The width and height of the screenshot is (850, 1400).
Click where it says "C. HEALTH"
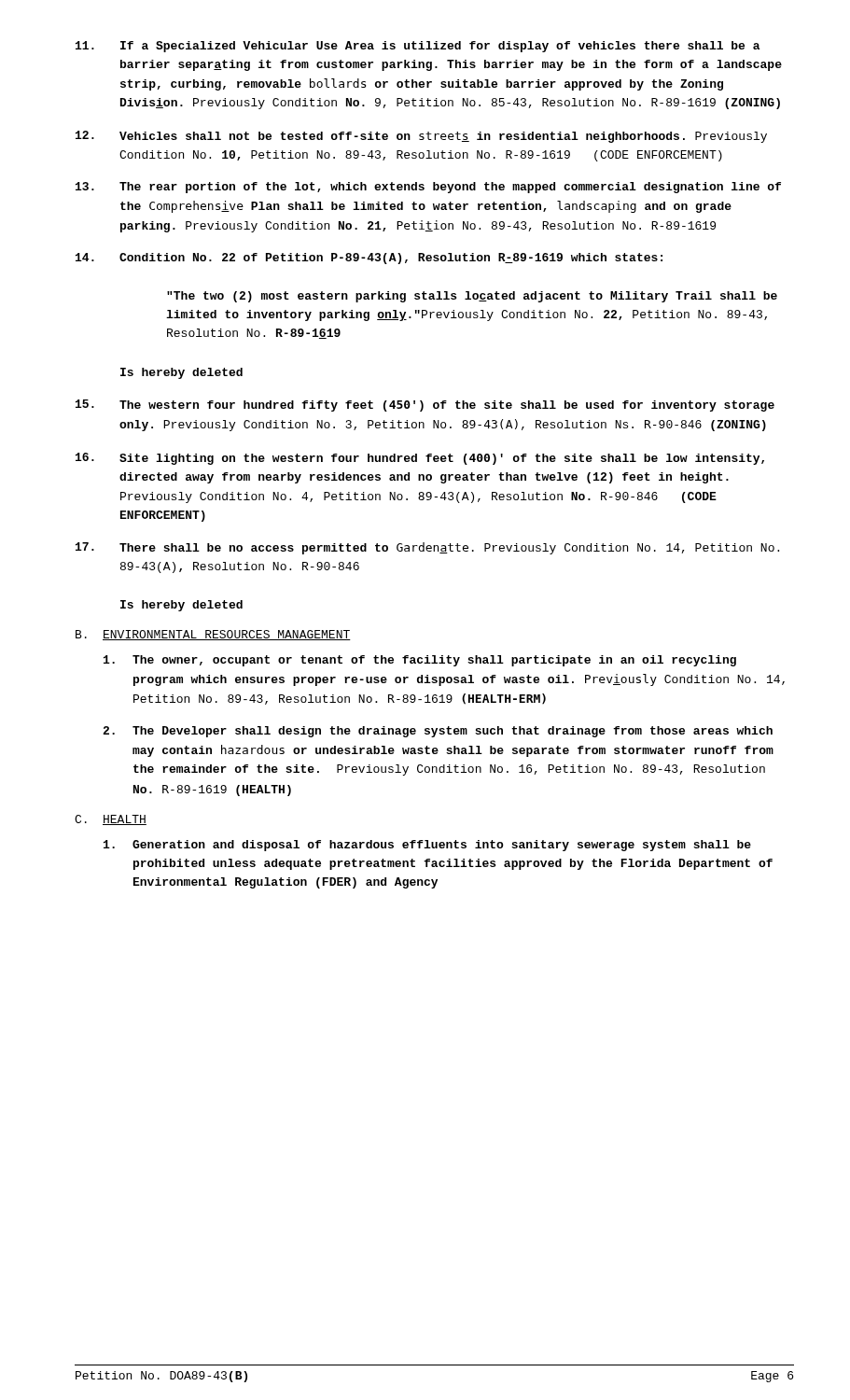tap(110, 820)
